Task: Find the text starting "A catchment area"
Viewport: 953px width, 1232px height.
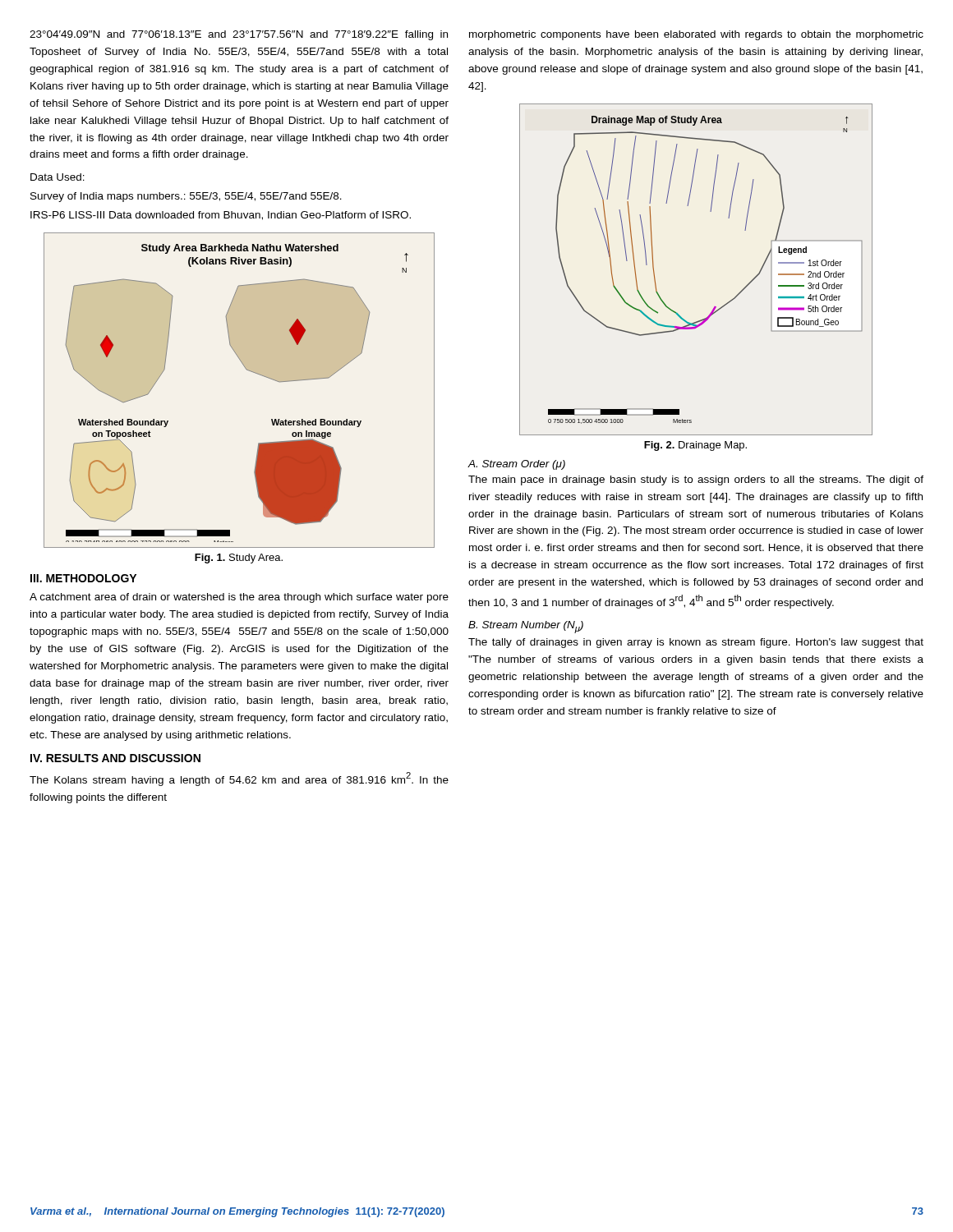Action: coord(239,666)
